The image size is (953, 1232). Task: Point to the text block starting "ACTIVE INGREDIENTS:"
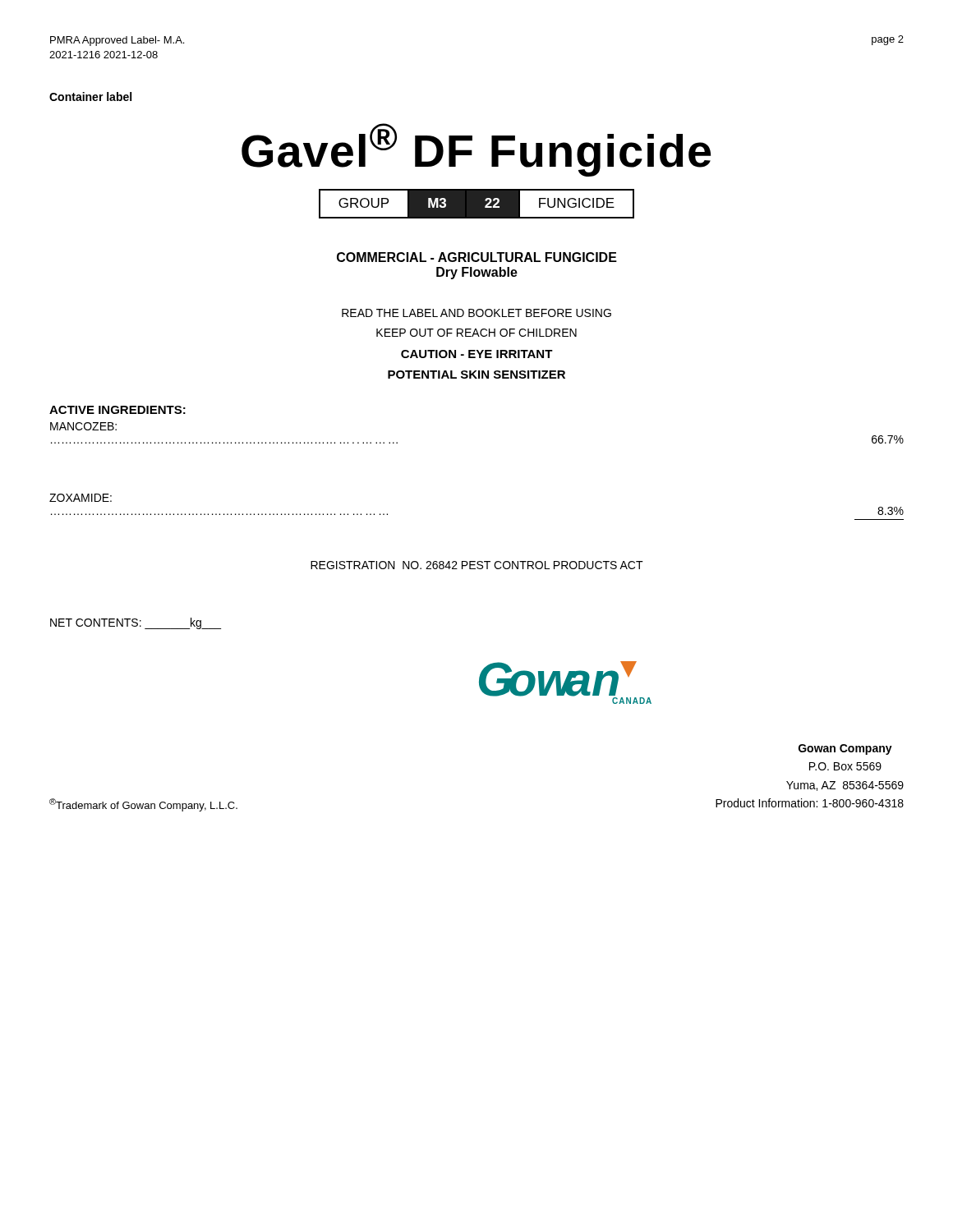point(118,409)
